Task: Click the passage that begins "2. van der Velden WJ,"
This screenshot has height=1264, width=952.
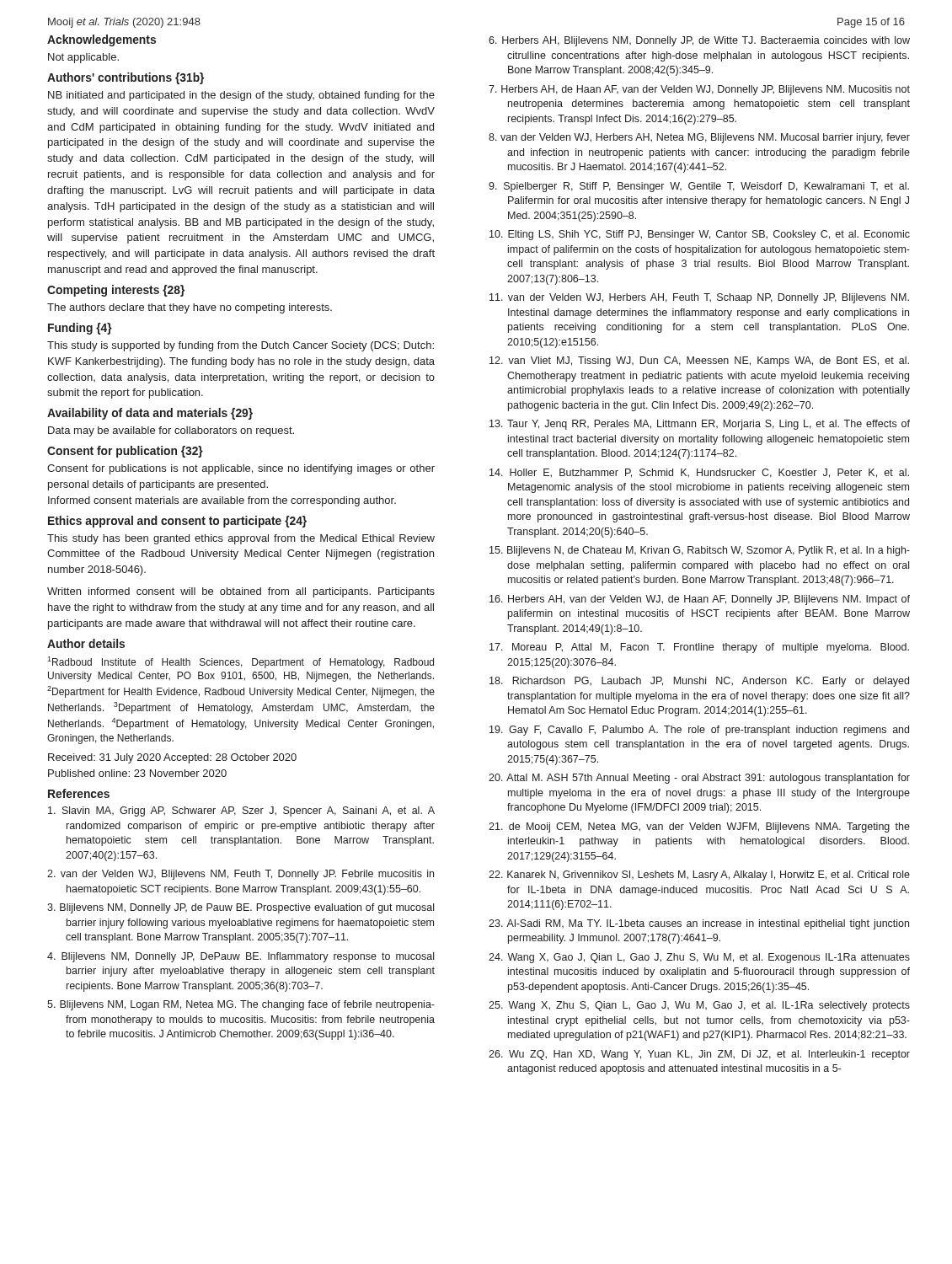Action: click(241, 881)
